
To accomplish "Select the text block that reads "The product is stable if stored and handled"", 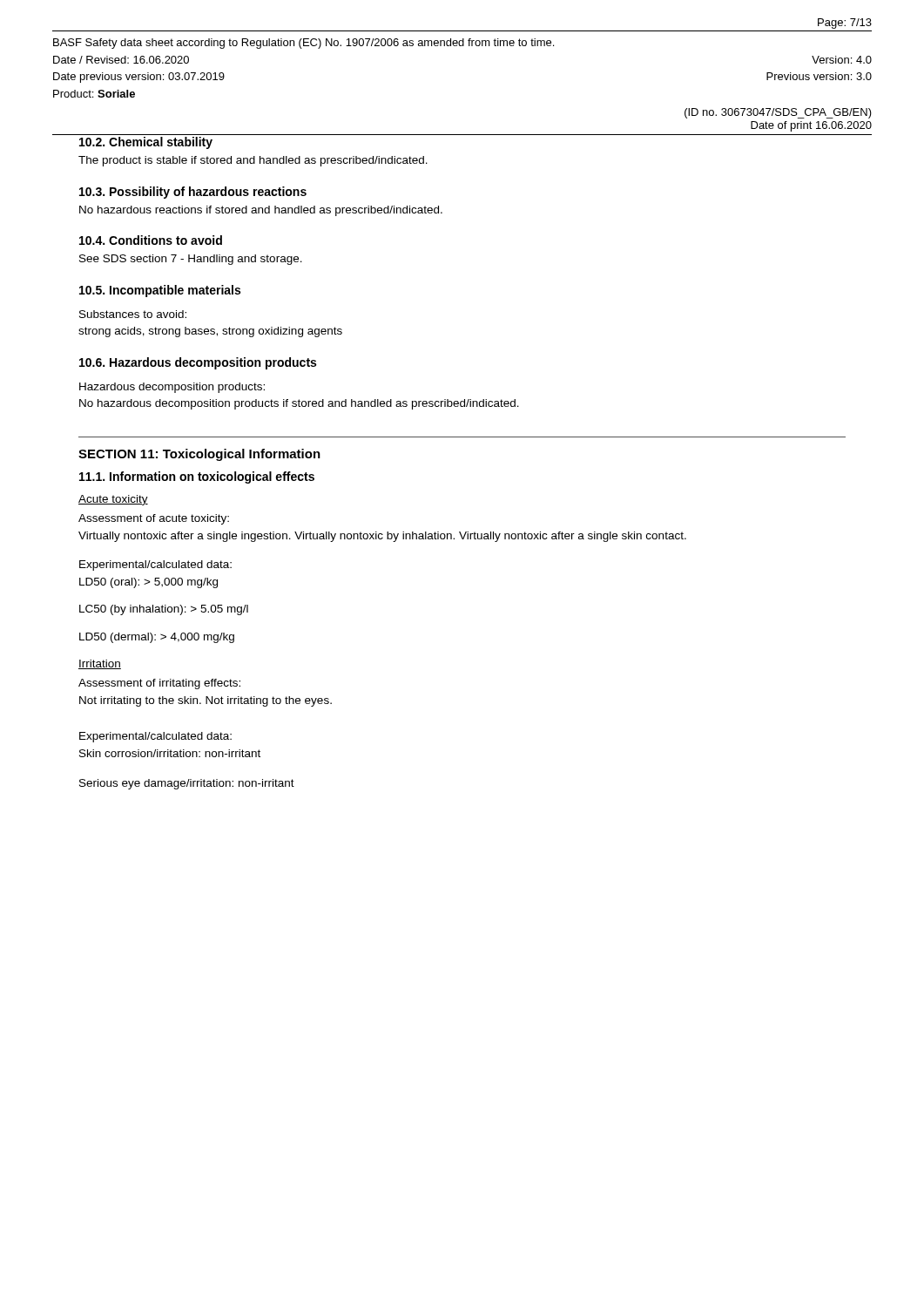I will 253,160.
